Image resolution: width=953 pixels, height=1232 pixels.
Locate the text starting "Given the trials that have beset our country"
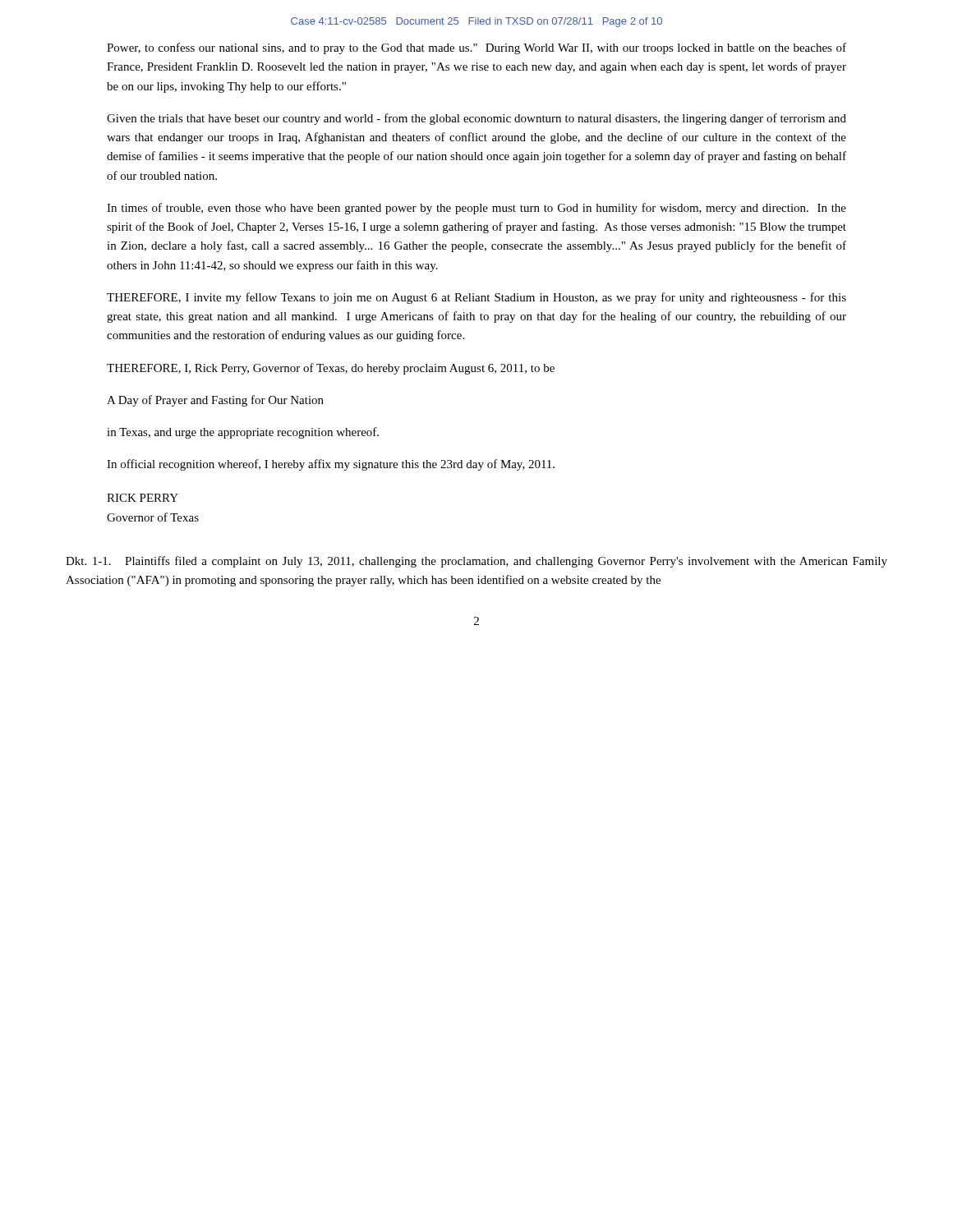[x=476, y=147]
